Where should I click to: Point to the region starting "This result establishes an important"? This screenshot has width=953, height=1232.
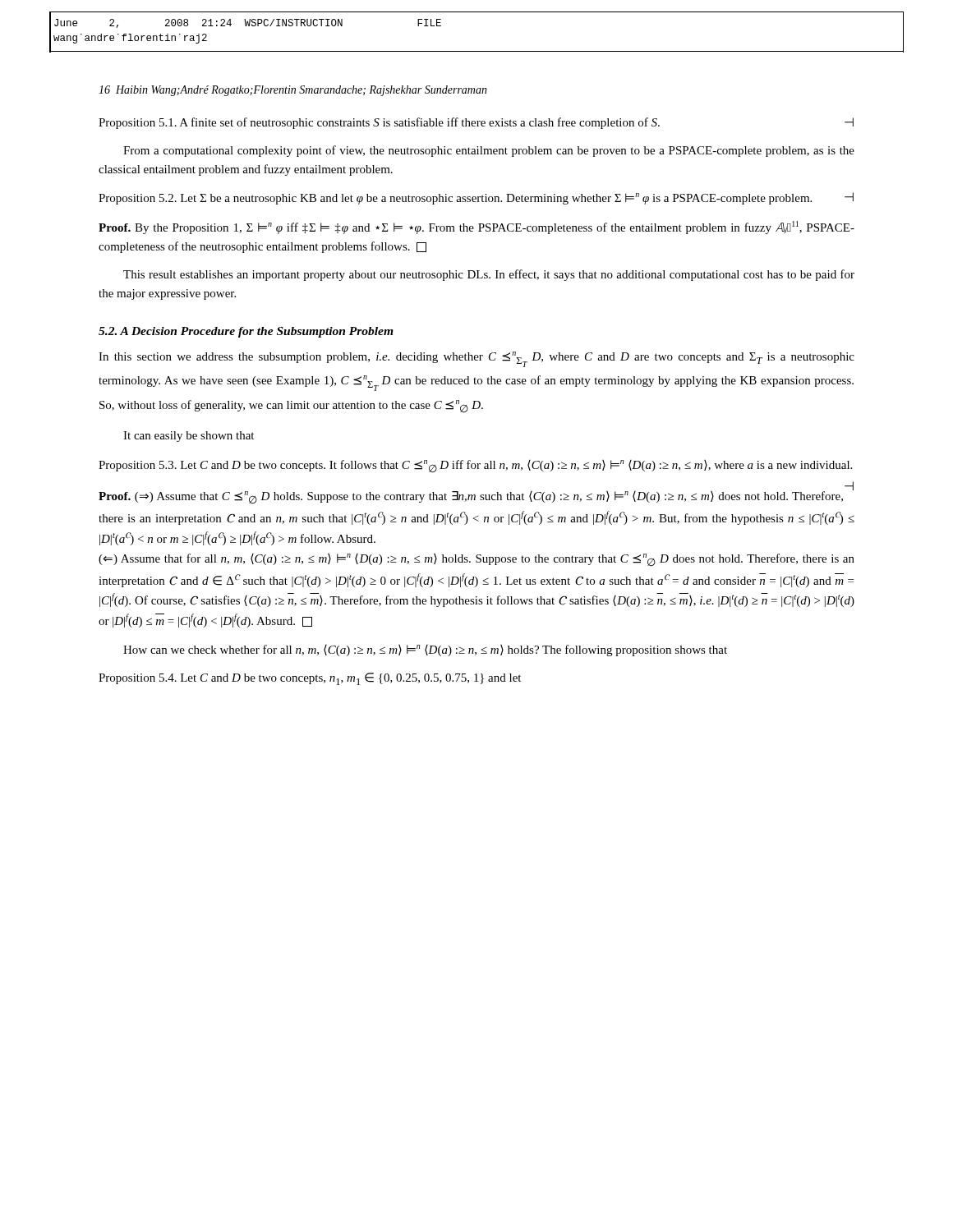pyautogui.click(x=476, y=284)
